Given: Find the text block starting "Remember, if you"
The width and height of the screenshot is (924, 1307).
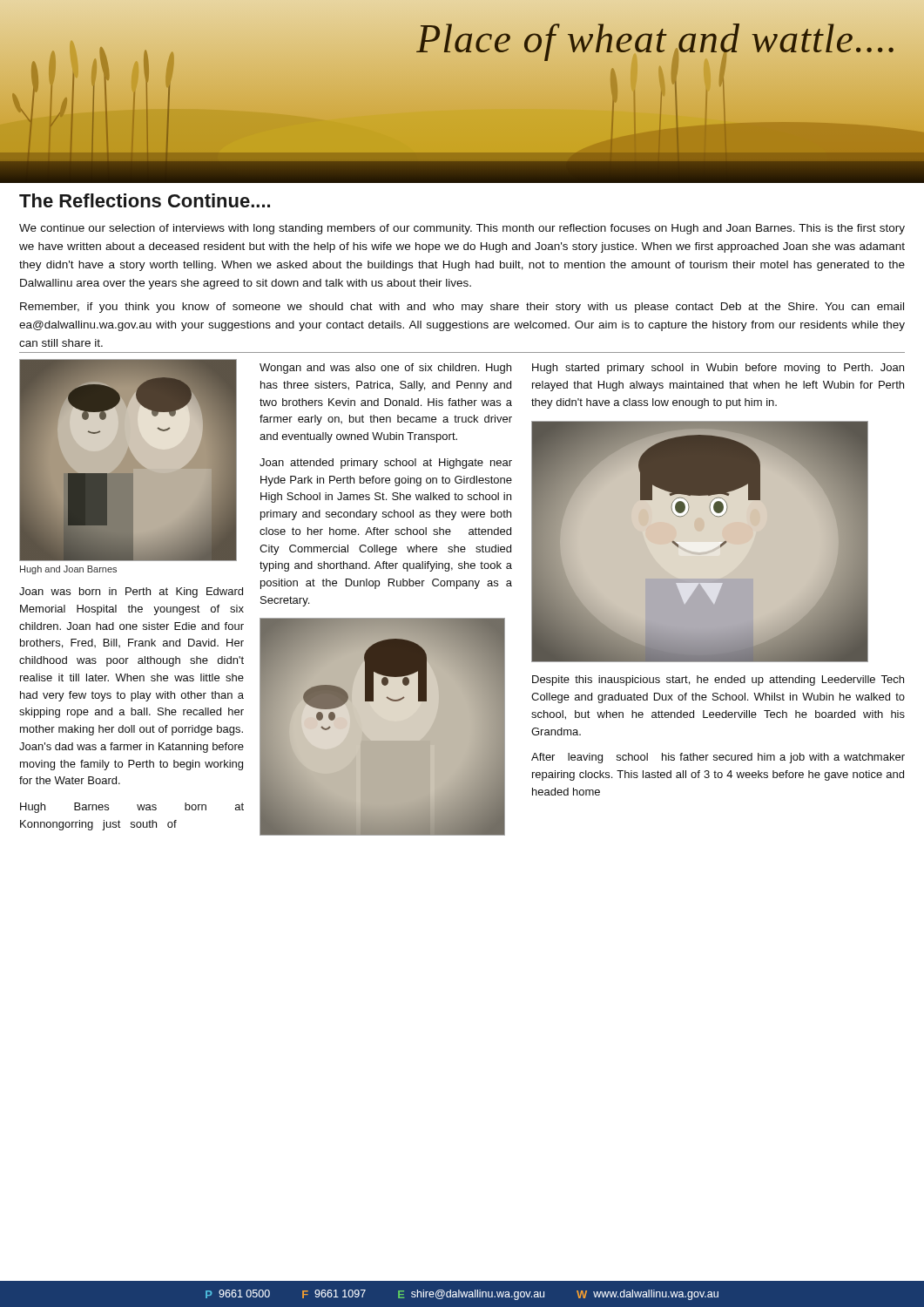Looking at the screenshot, I should [x=462, y=324].
